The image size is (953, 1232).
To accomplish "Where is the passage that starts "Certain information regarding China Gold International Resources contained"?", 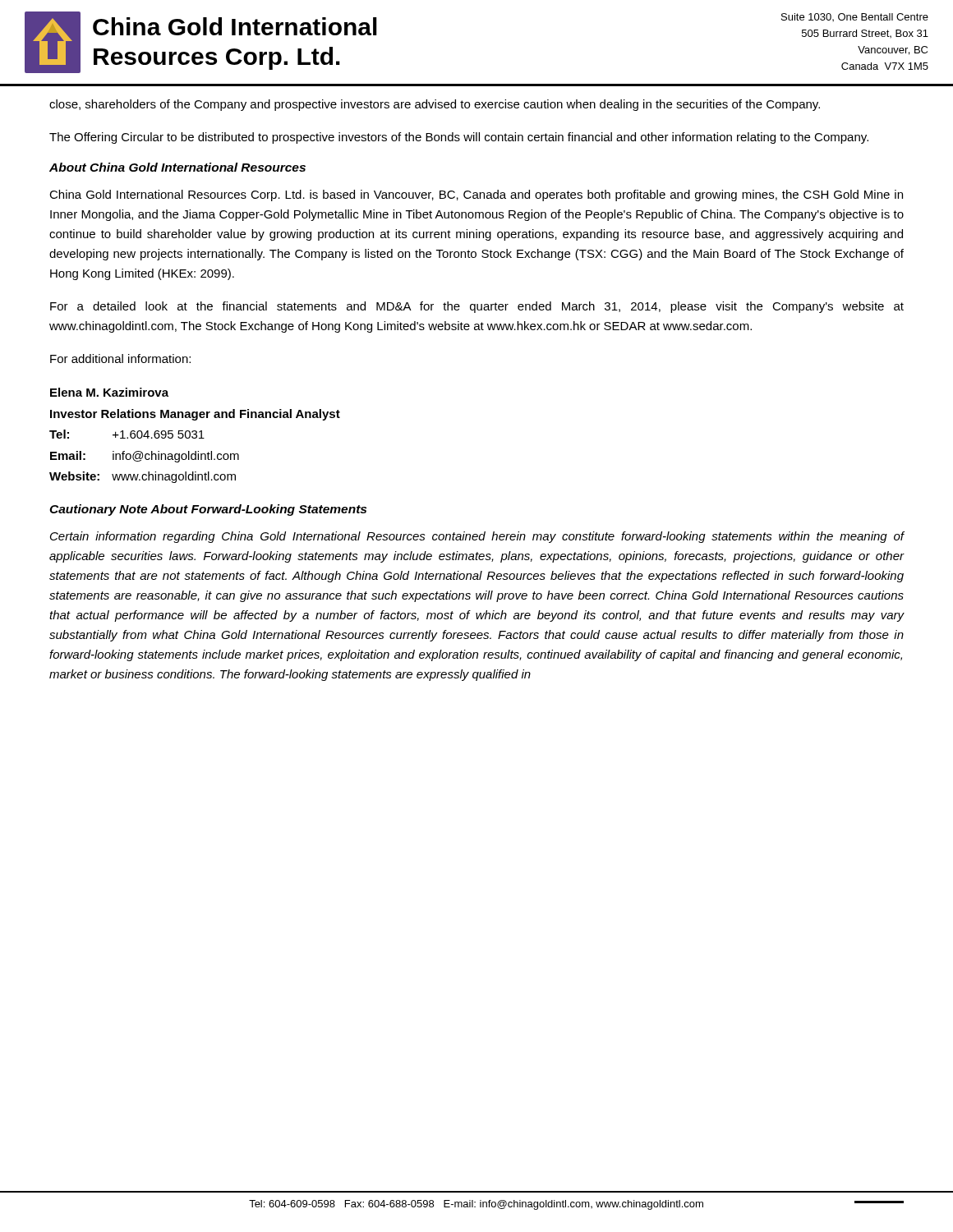I will 476,604.
